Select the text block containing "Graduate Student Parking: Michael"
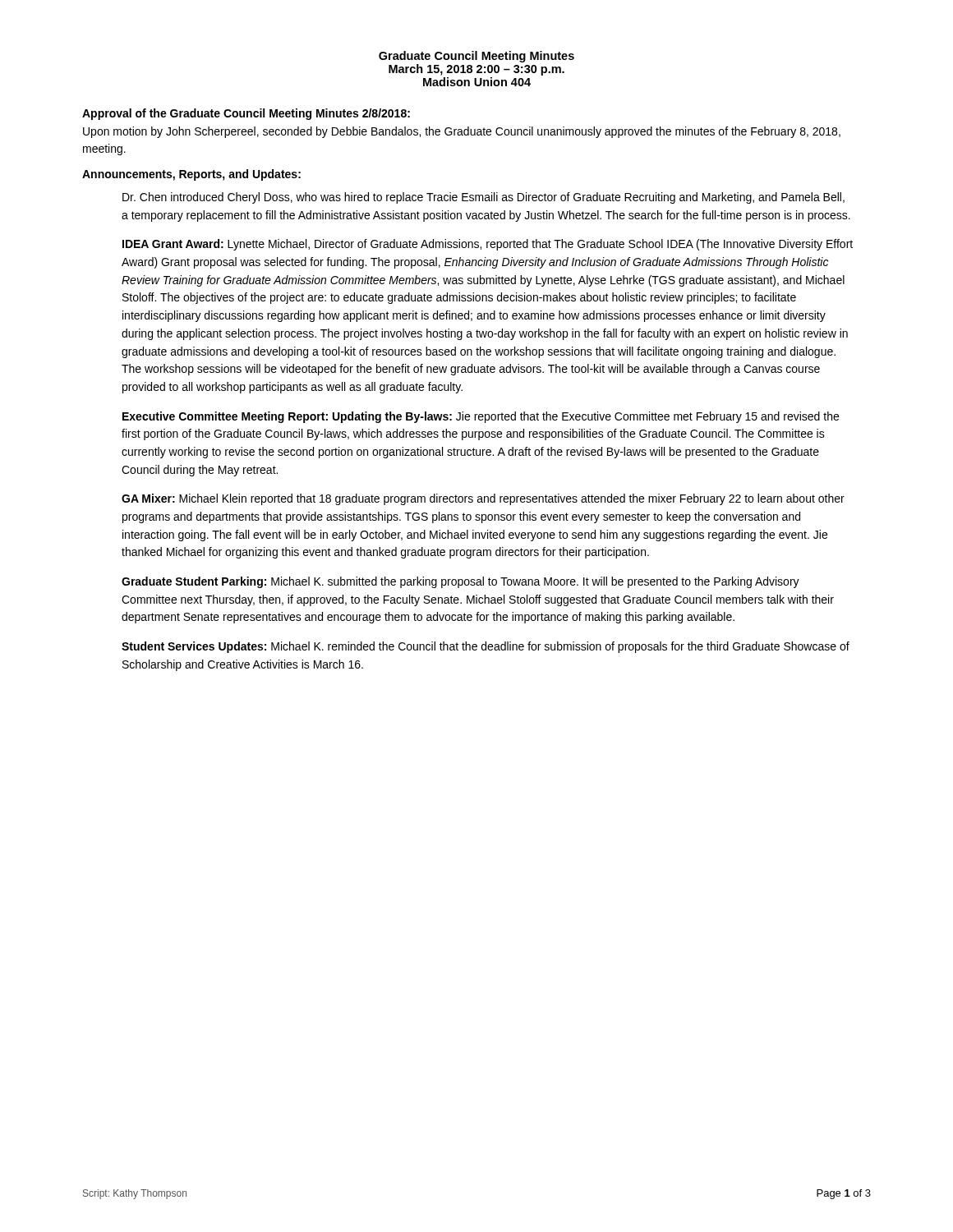The width and height of the screenshot is (953, 1232). tap(478, 599)
